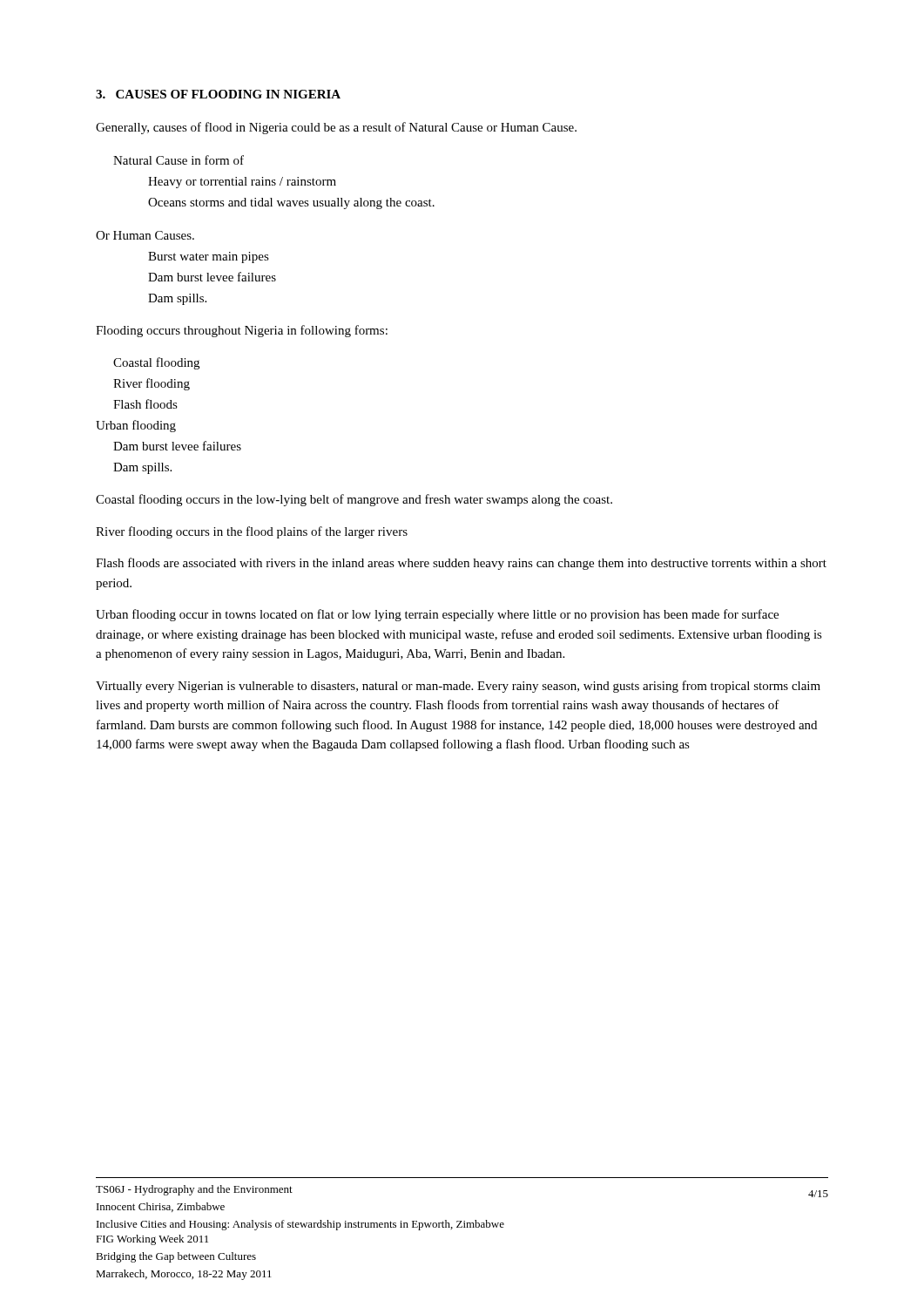Point to "Urban flooding"
Image resolution: width=924 pixels, height=1307 pixels.
136,425
